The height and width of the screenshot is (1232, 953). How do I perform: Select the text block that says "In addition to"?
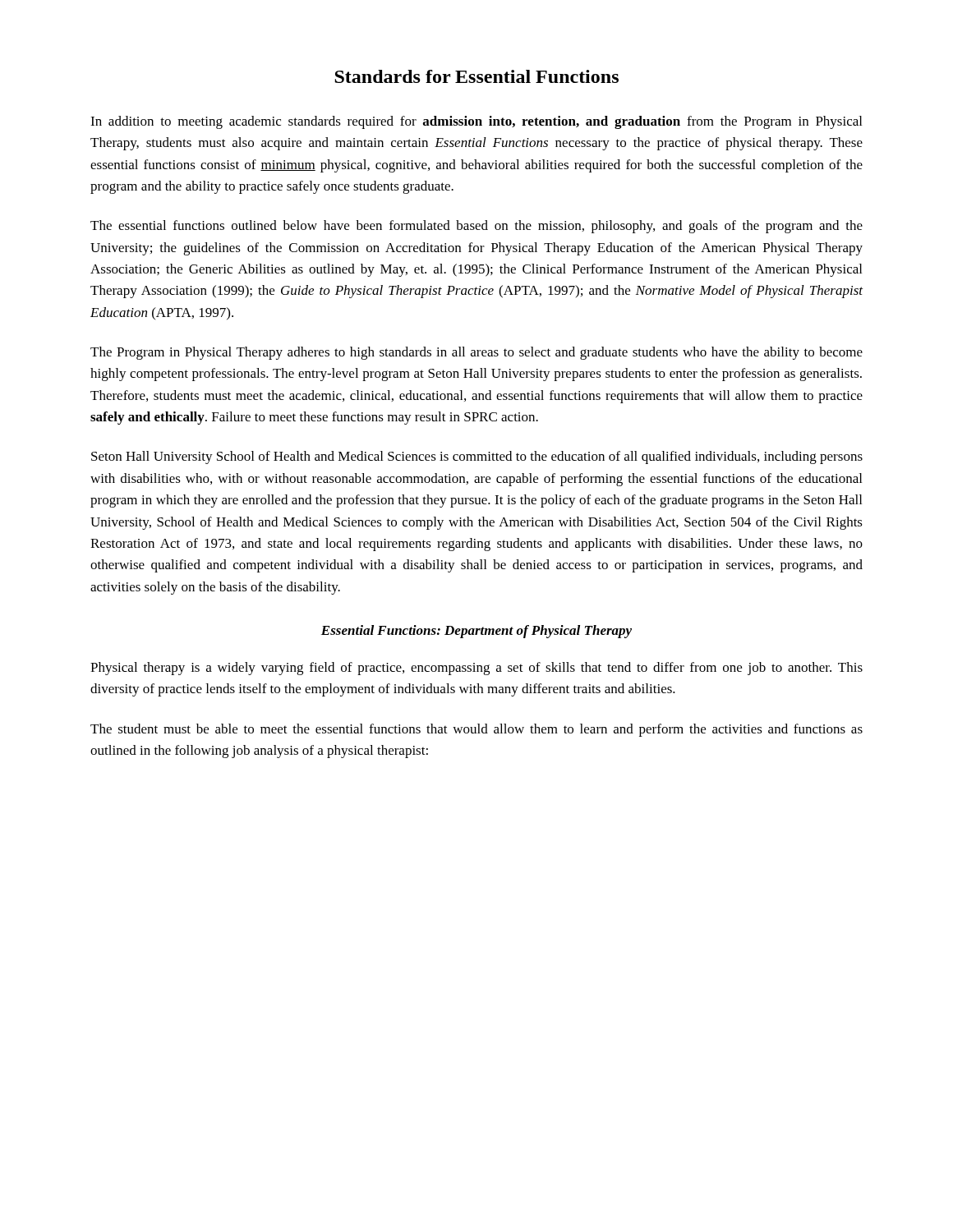[476, 154]
